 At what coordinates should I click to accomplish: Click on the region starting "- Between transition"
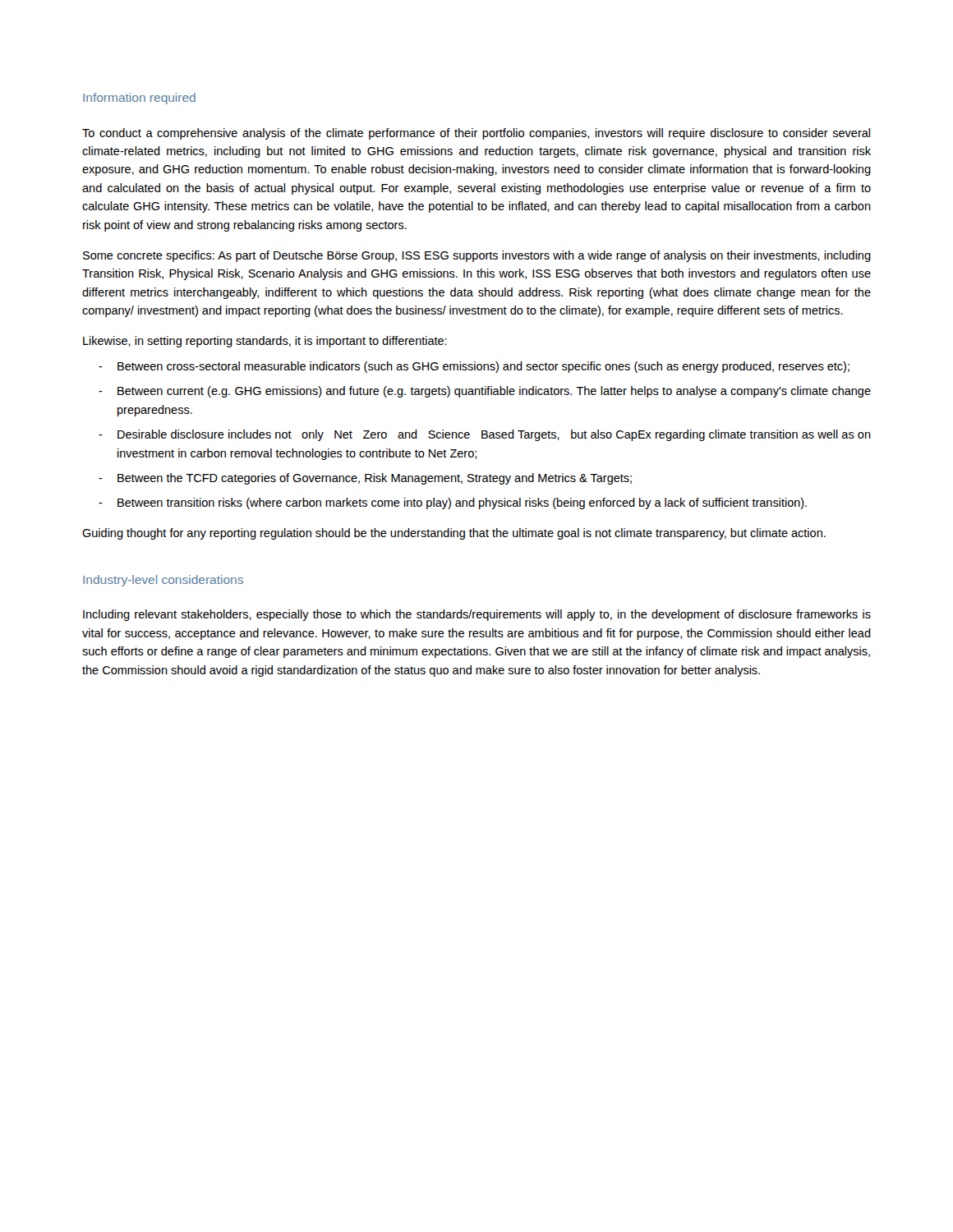tap(485, 503)
